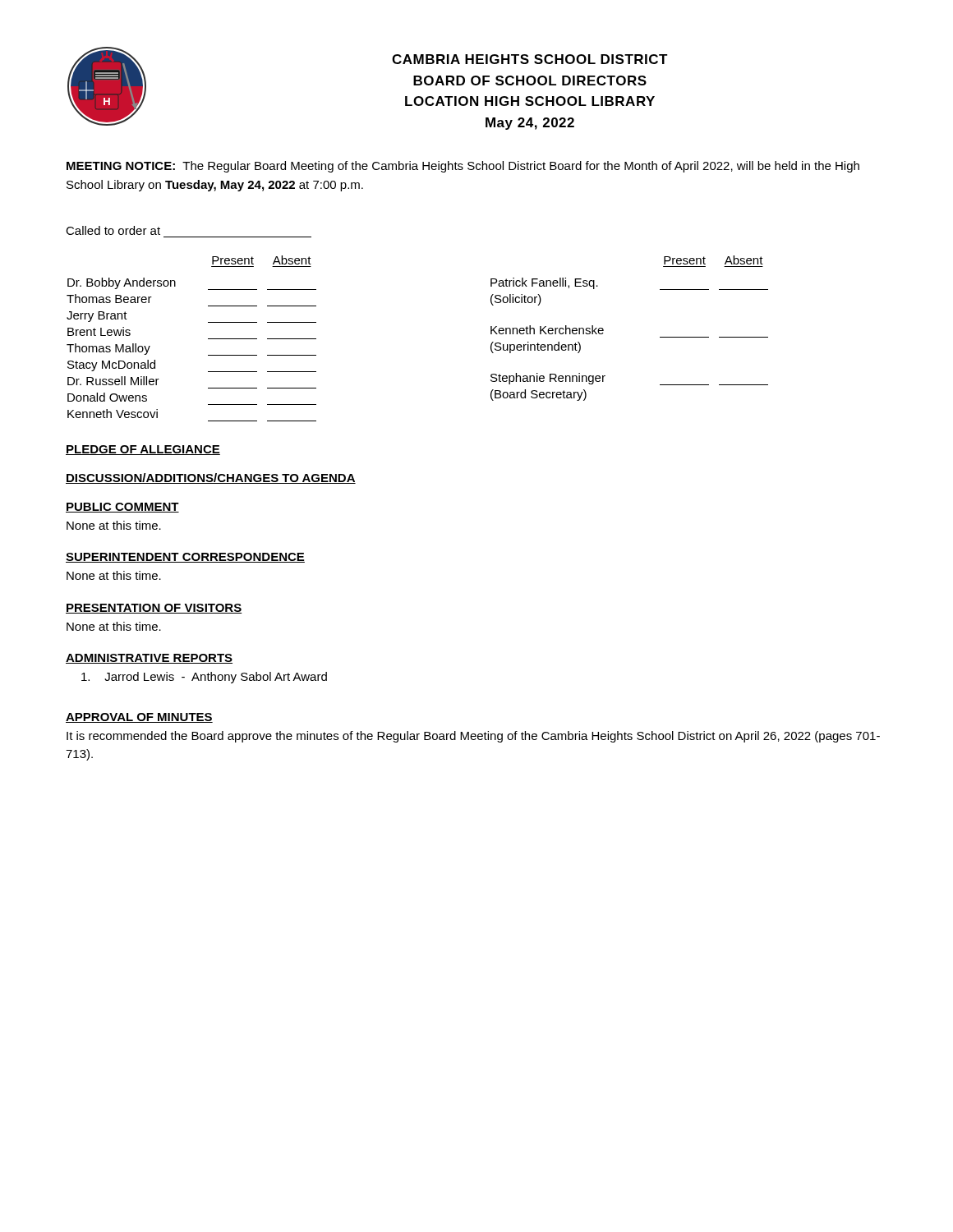Point to the passage starting "SUPERINTENDENT CORRESPONDENCE"
953x1232 pixels.
pos(185,556)
